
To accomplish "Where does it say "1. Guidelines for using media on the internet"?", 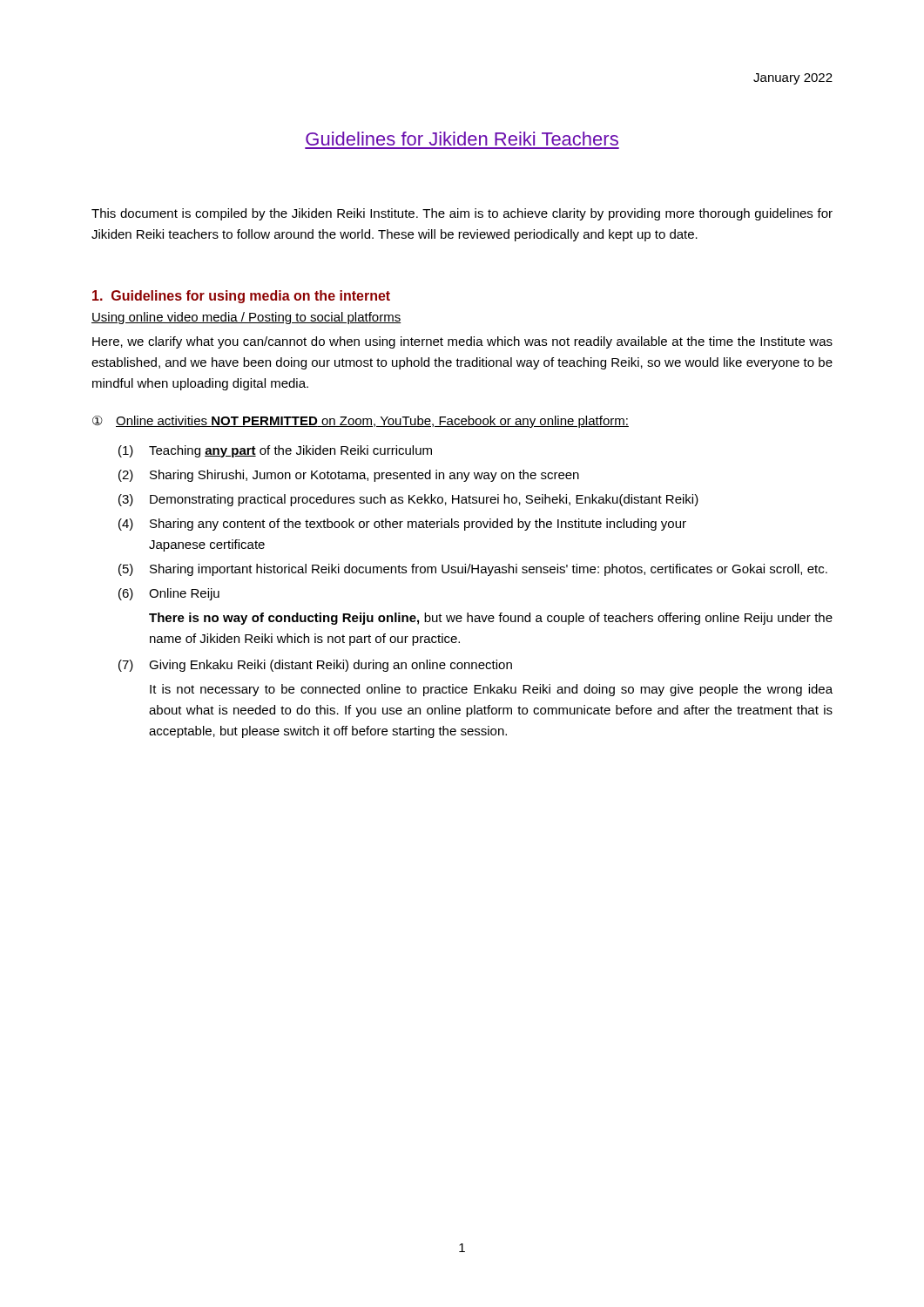I will (x=241, y=296).
